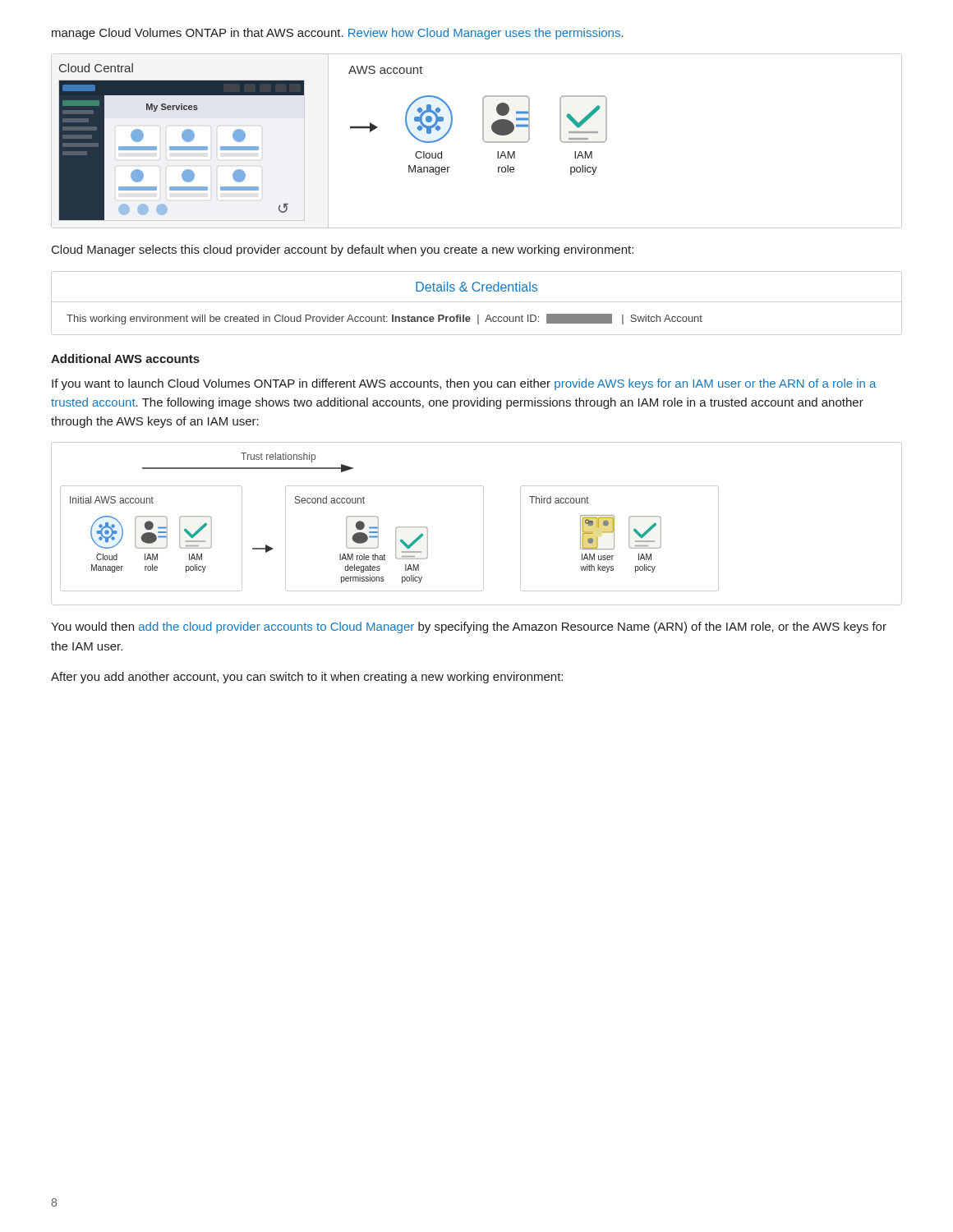Find the block on this page that starts "You would then add the cloud provider accounts"
Image resolution: width=953 pixels, height=1232 pixels.
click(469, 636)
